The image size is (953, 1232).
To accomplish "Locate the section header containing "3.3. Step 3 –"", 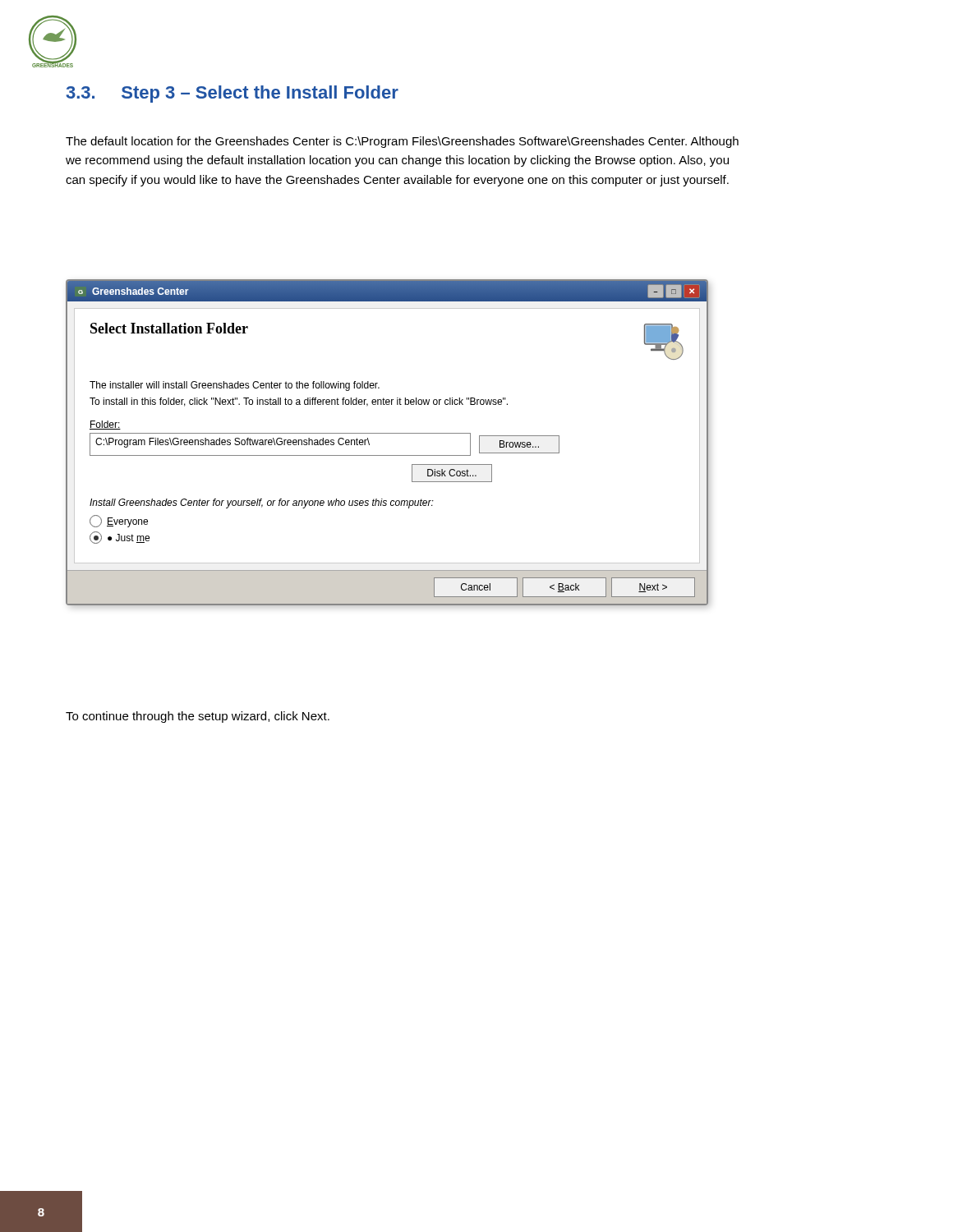I will coord(232,92).
